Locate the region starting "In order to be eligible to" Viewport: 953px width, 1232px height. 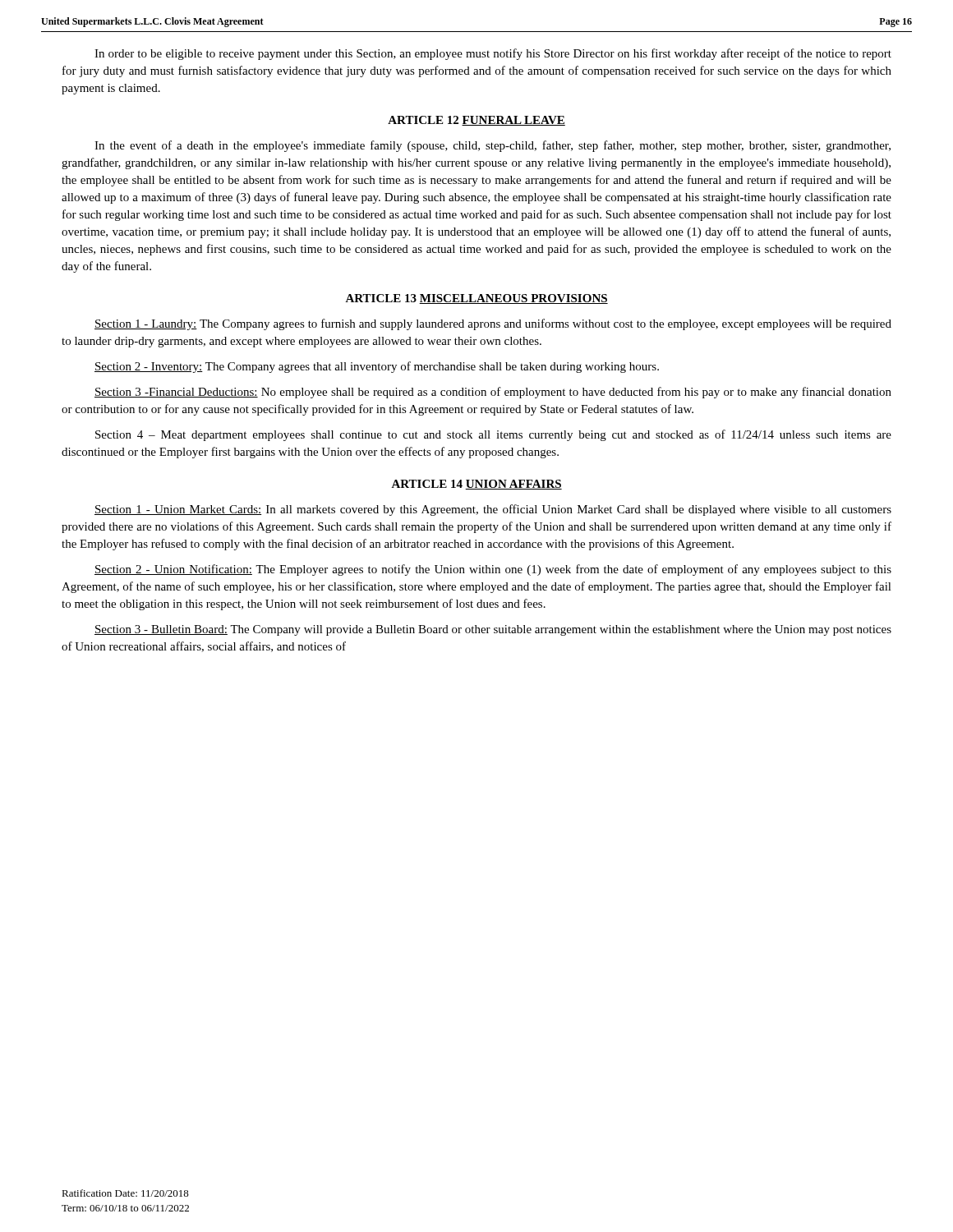coord(476,71)
